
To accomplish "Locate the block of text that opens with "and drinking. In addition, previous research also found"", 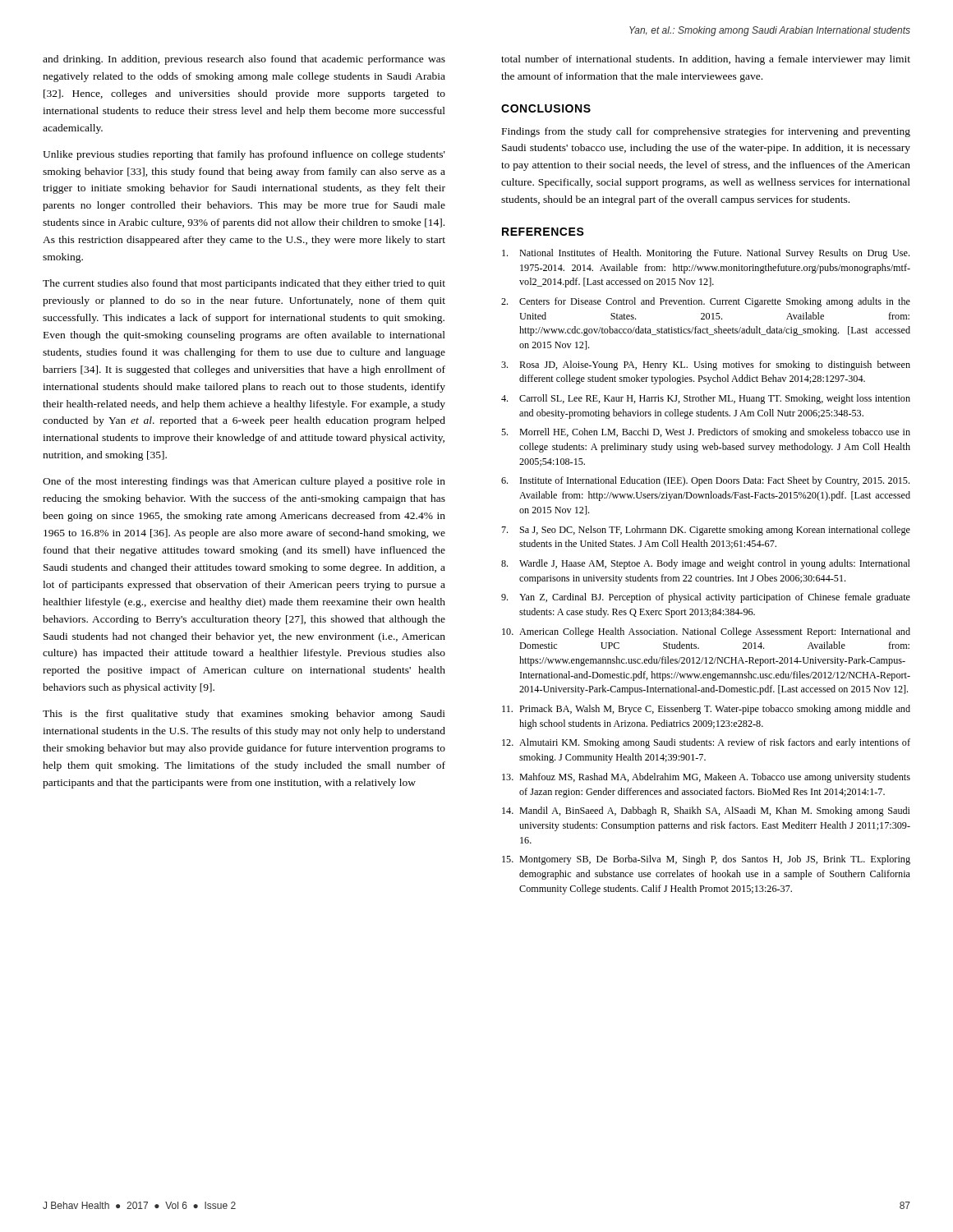I will pos(244,94).
